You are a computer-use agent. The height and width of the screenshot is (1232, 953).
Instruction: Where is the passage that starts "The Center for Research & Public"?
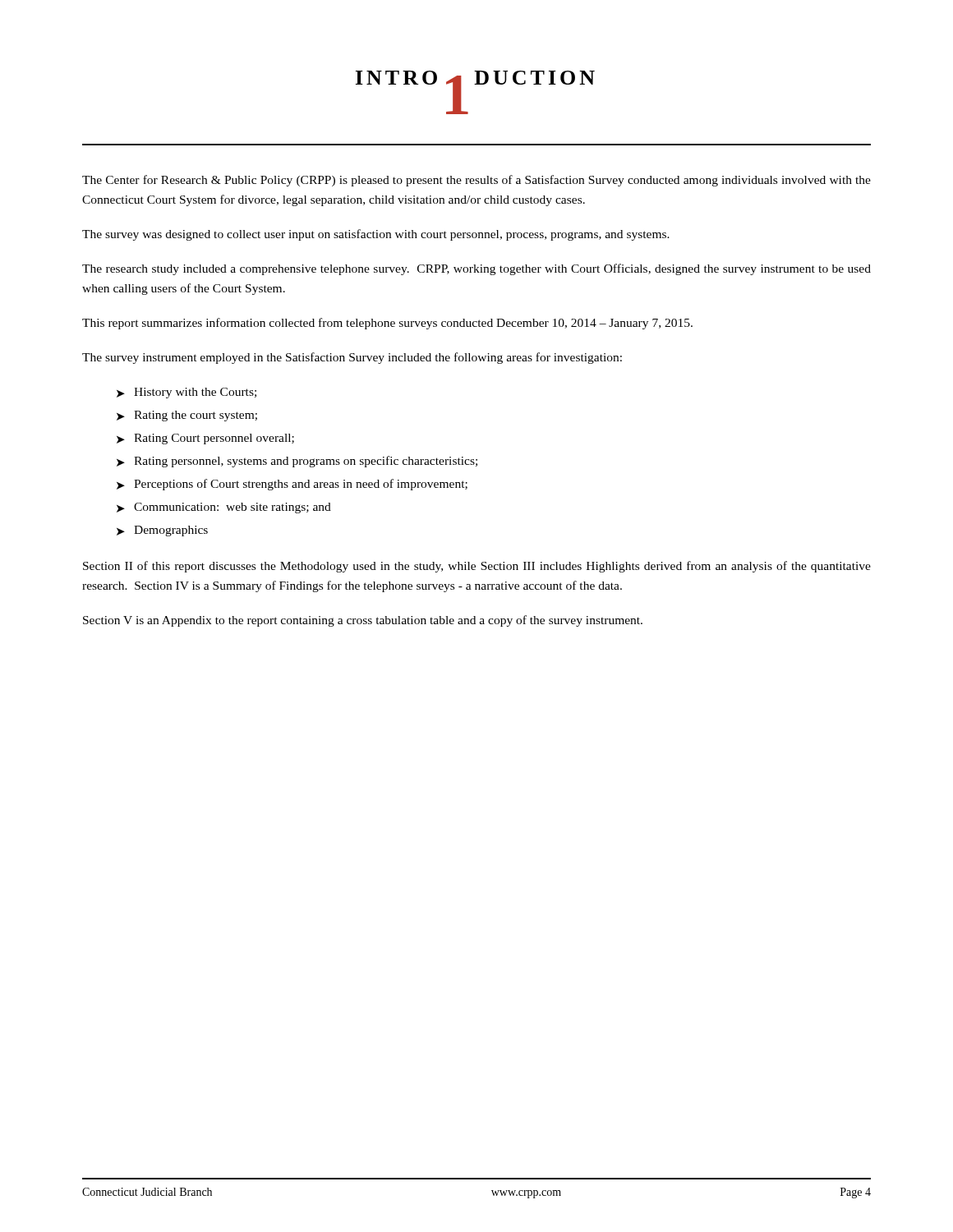click(476, 189)
